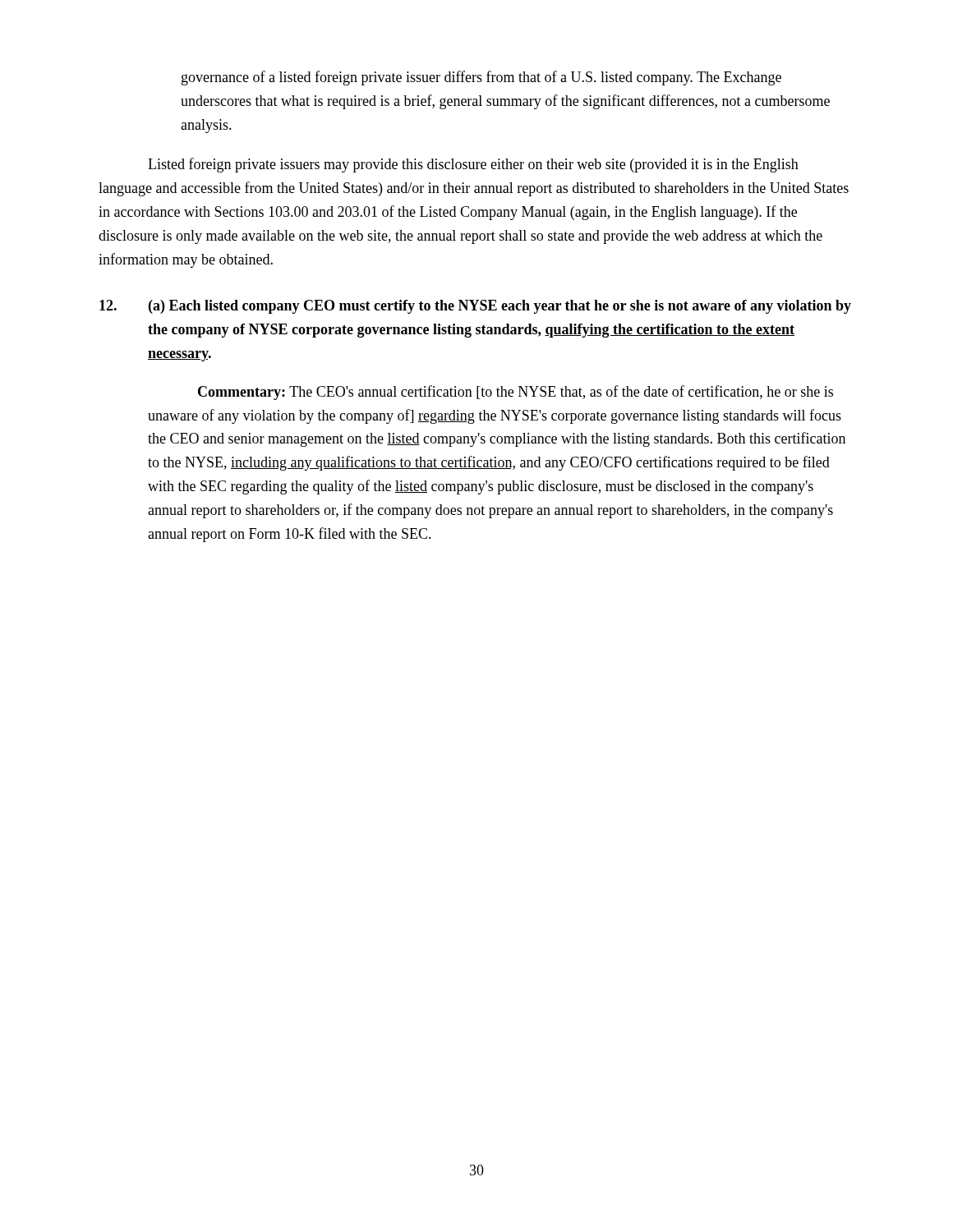Click on the text block with the text "Commentary: The CEO's annual certification"
The height and width of the screenshot is (1232, 953).
[501, 463]
